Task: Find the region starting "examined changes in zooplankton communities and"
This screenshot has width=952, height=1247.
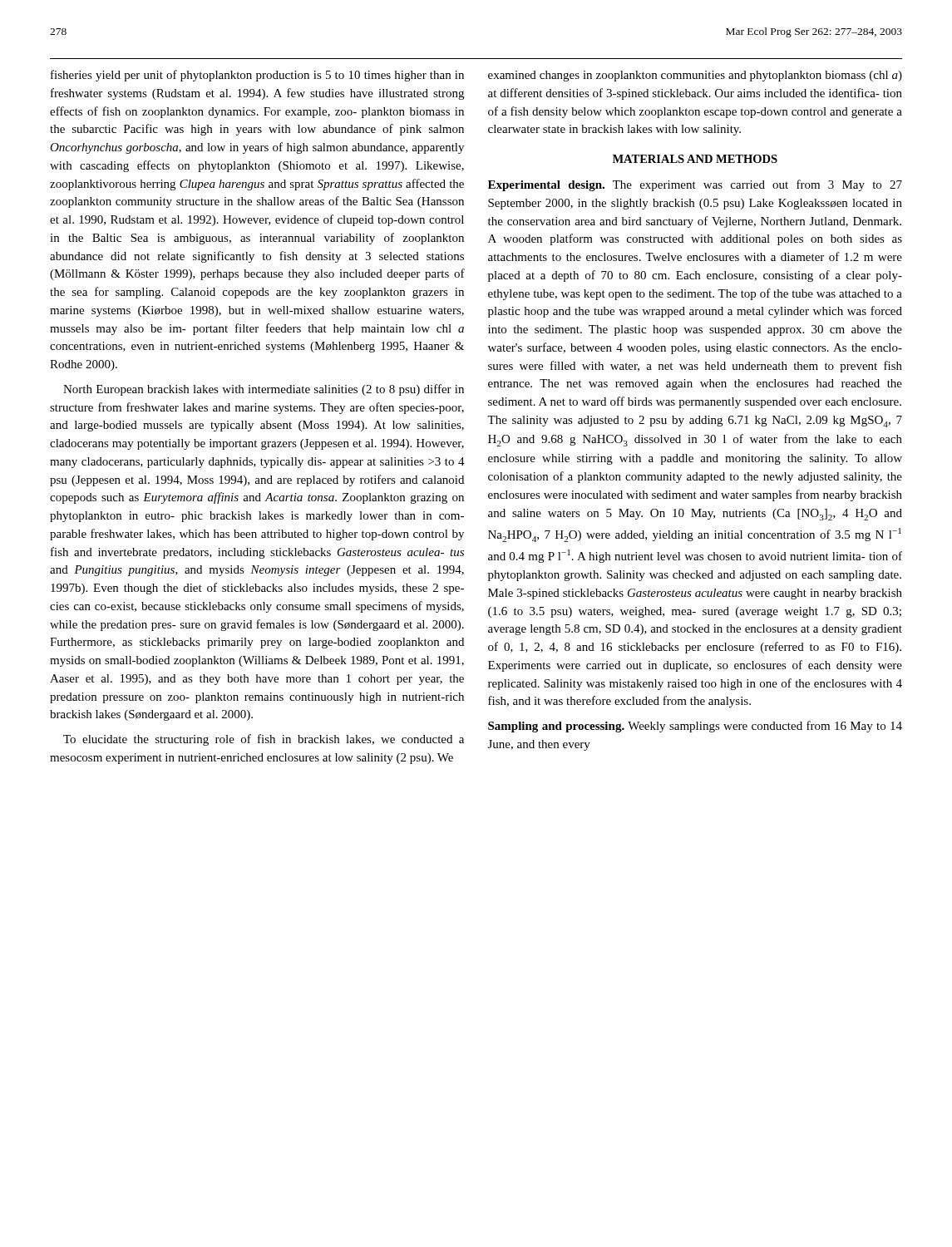Action: pos(695,103)
